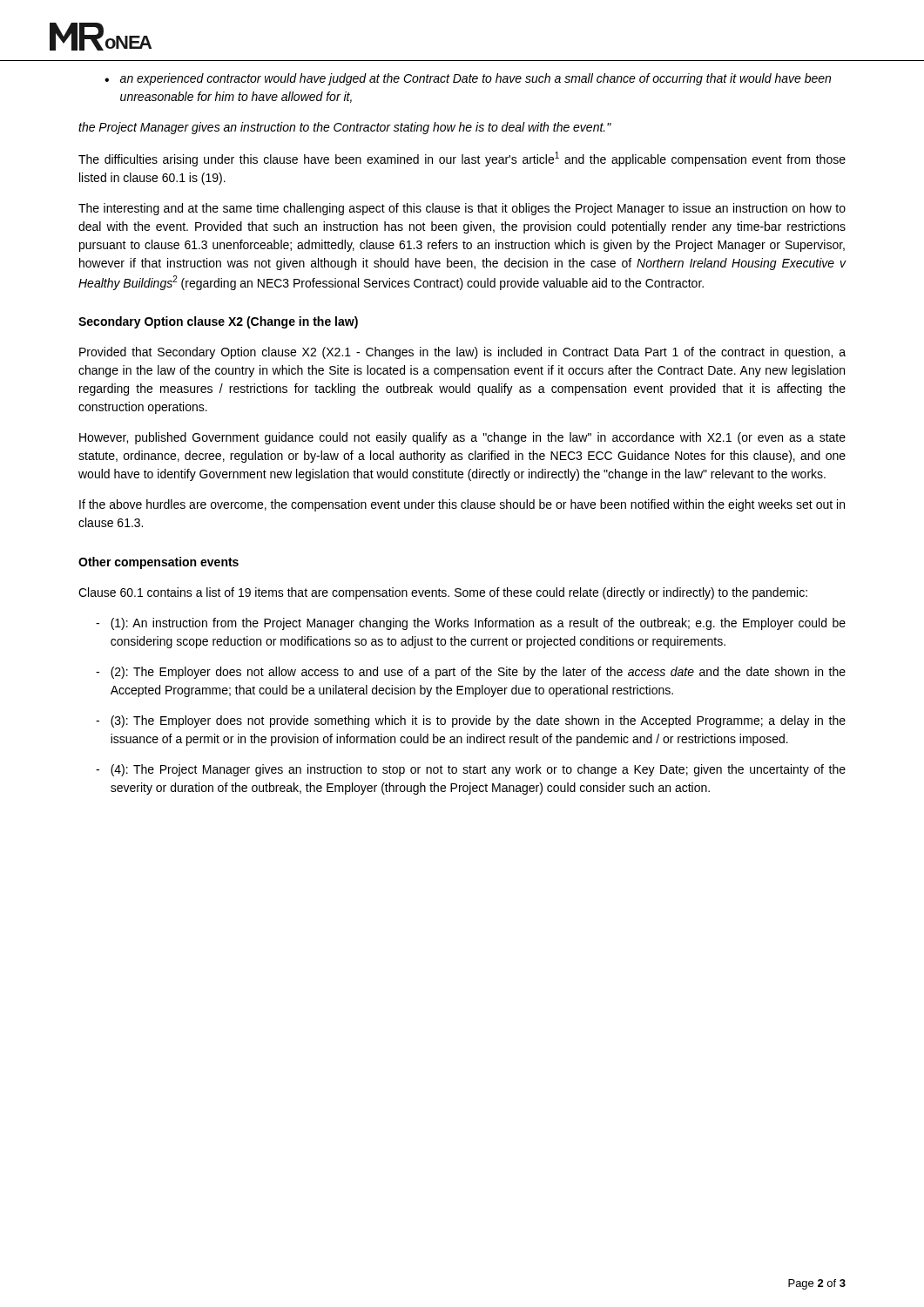This screenshot has height=1307, width=924.
Task: Point to the element starting "However, published Government guidance could not easily"
Action: coord(462,456)
